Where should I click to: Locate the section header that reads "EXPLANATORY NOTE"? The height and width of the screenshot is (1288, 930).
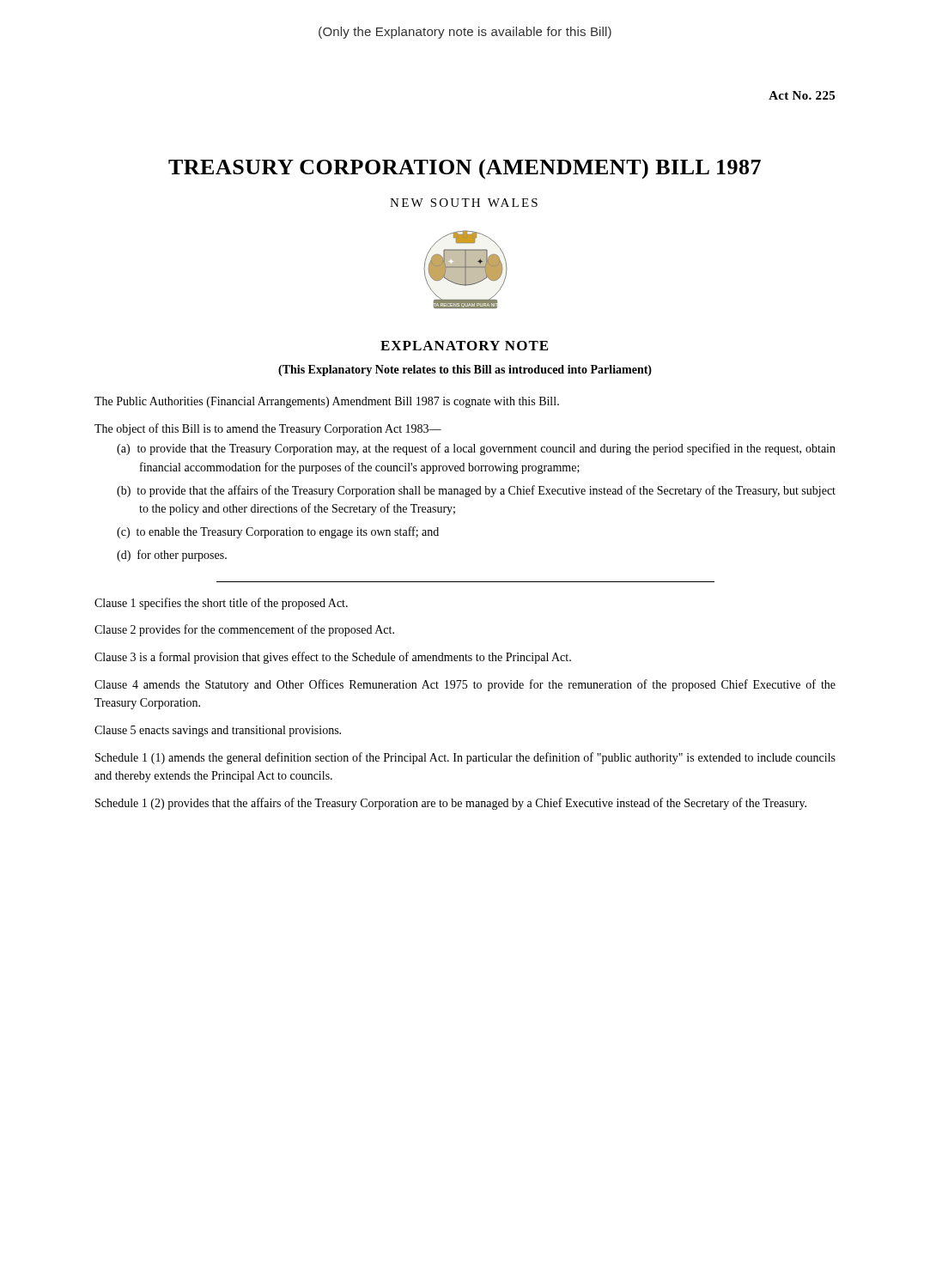tap(465, 346)
